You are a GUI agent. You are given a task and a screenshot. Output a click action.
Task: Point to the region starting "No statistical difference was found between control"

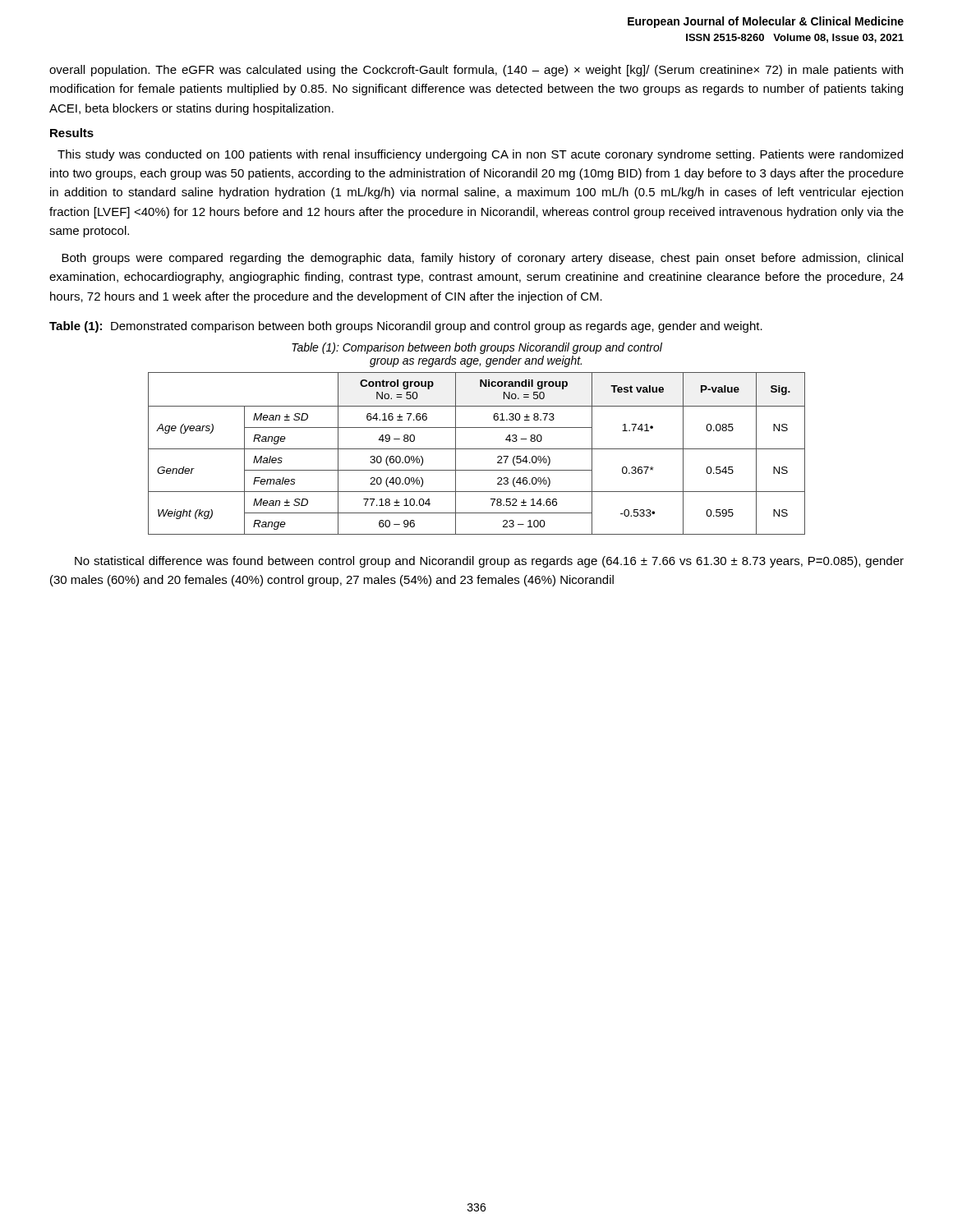[476, 570]
